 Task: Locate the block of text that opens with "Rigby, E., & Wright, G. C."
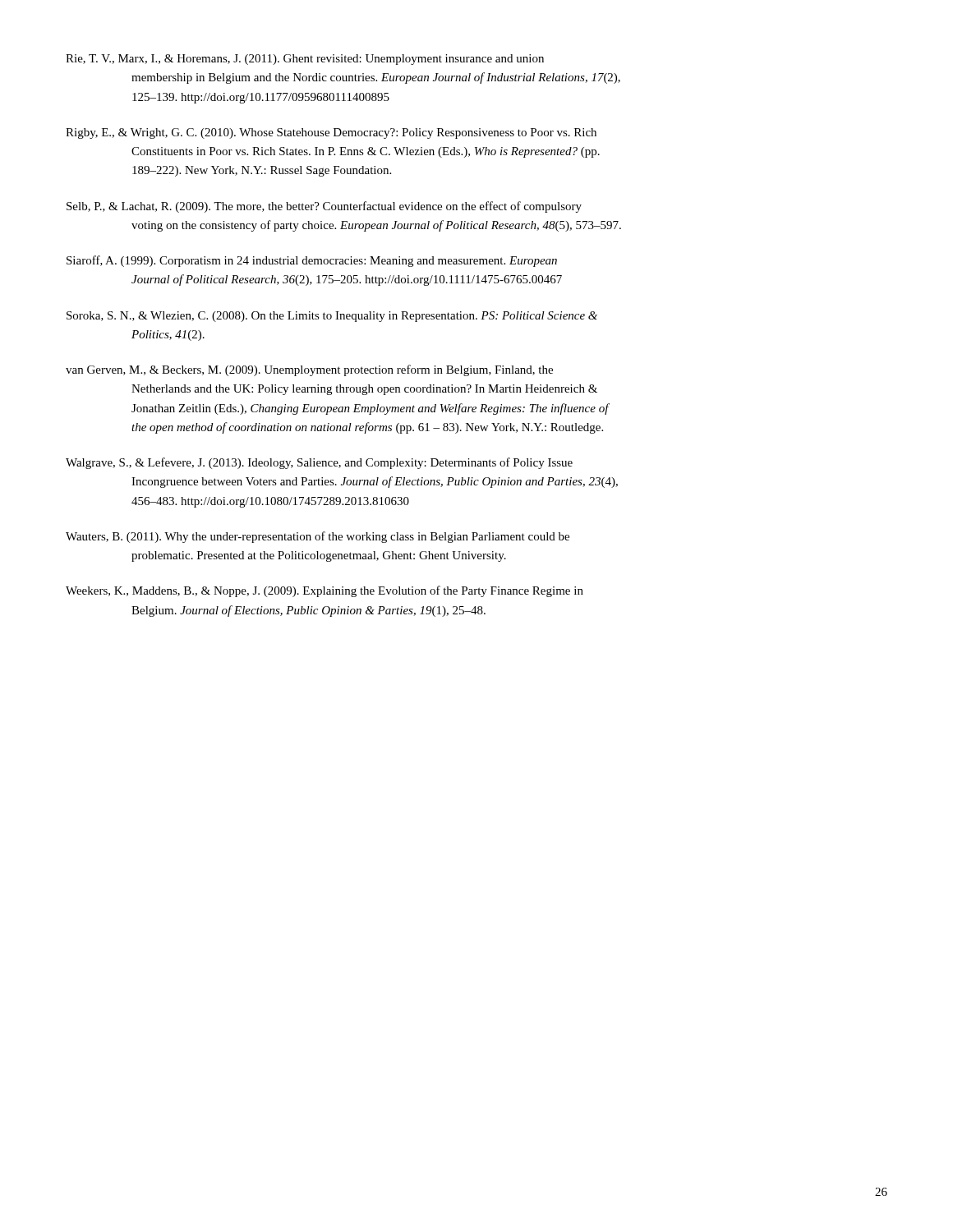(333, 153)
